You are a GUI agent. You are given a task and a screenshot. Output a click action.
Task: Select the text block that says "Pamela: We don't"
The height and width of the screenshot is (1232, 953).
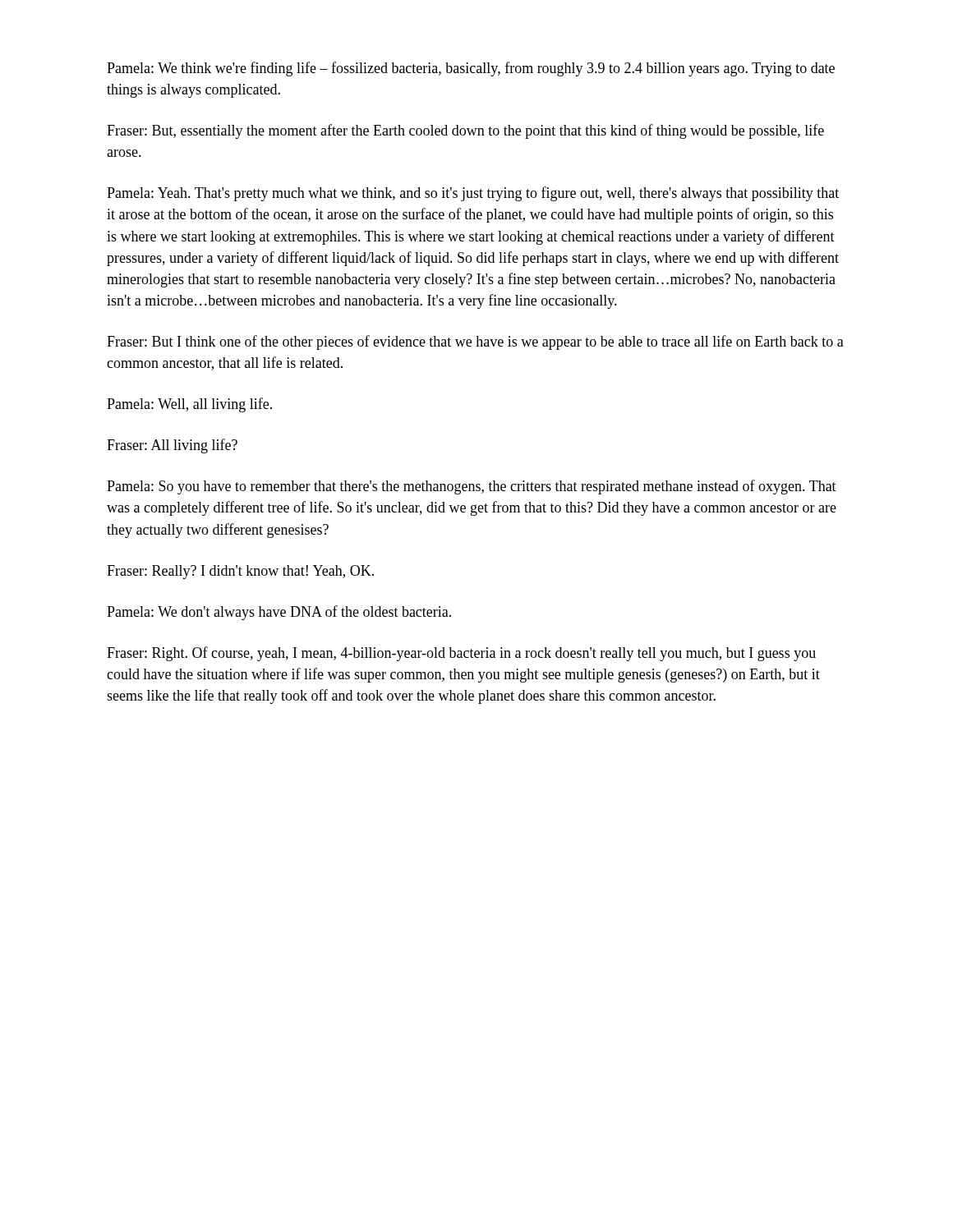(279, 612)
